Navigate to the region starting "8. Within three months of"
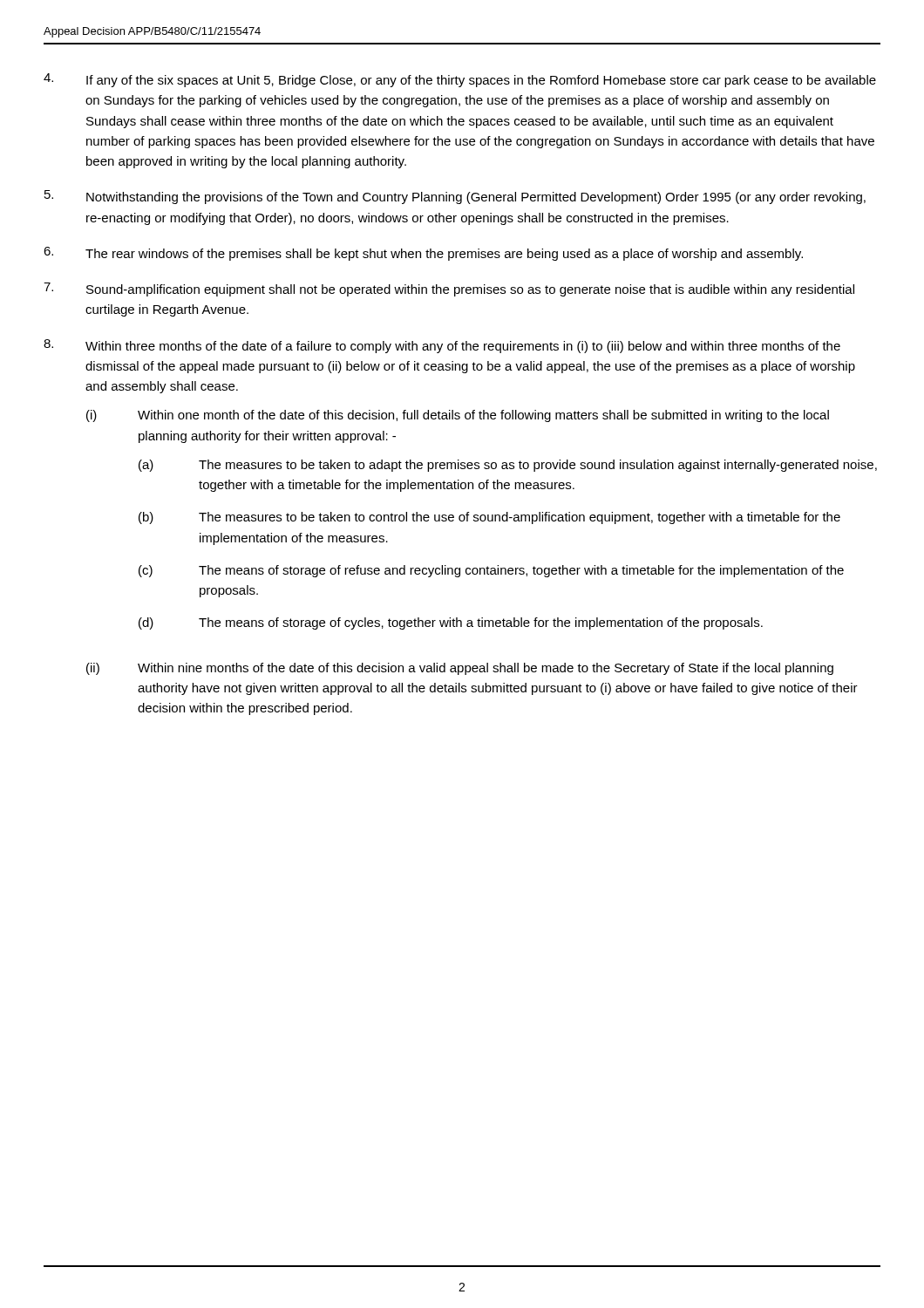The height and width of the screenshot is (1308, 924). (x=442, y=346)
